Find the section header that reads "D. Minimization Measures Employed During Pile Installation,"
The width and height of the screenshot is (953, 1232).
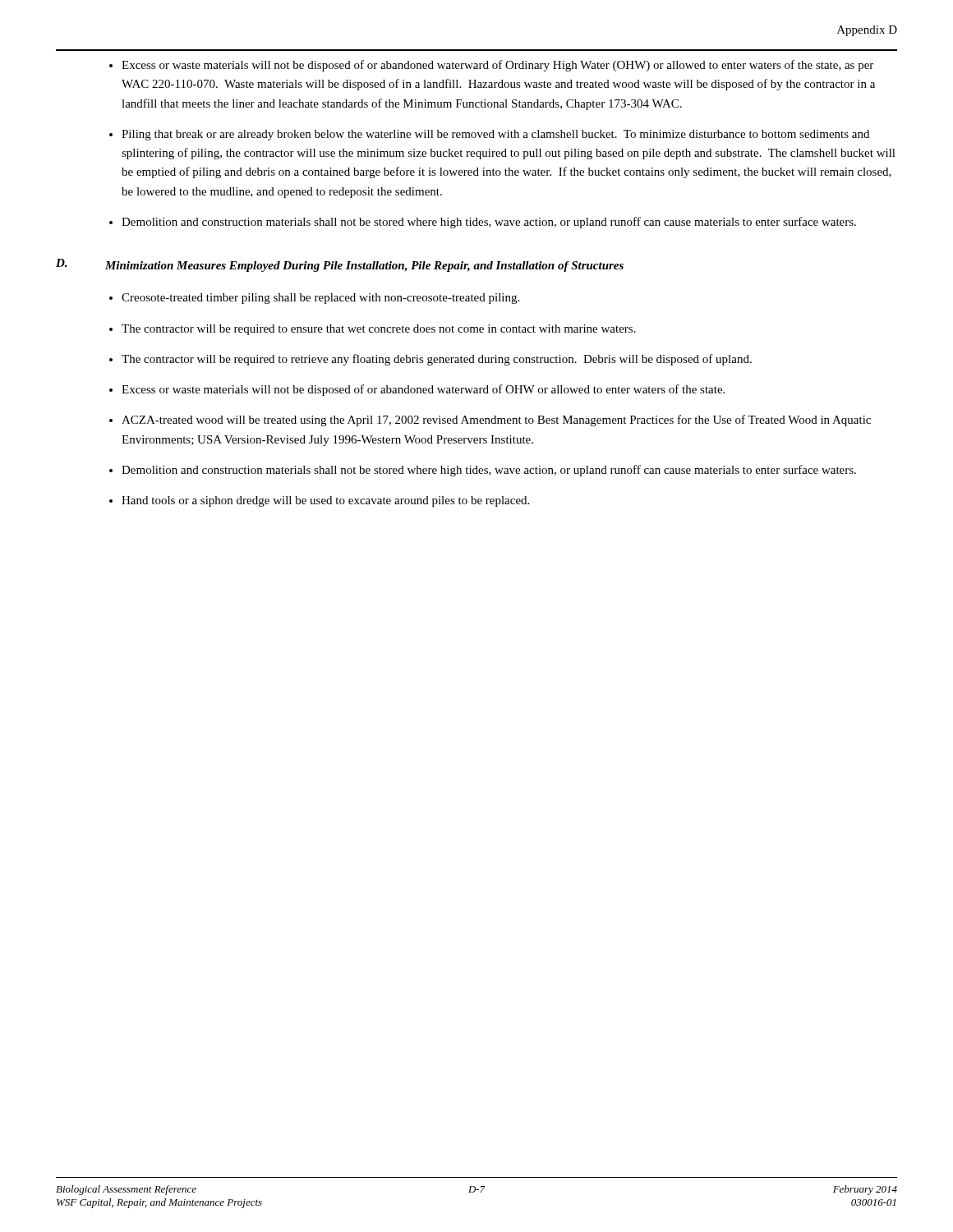point(476,266)
